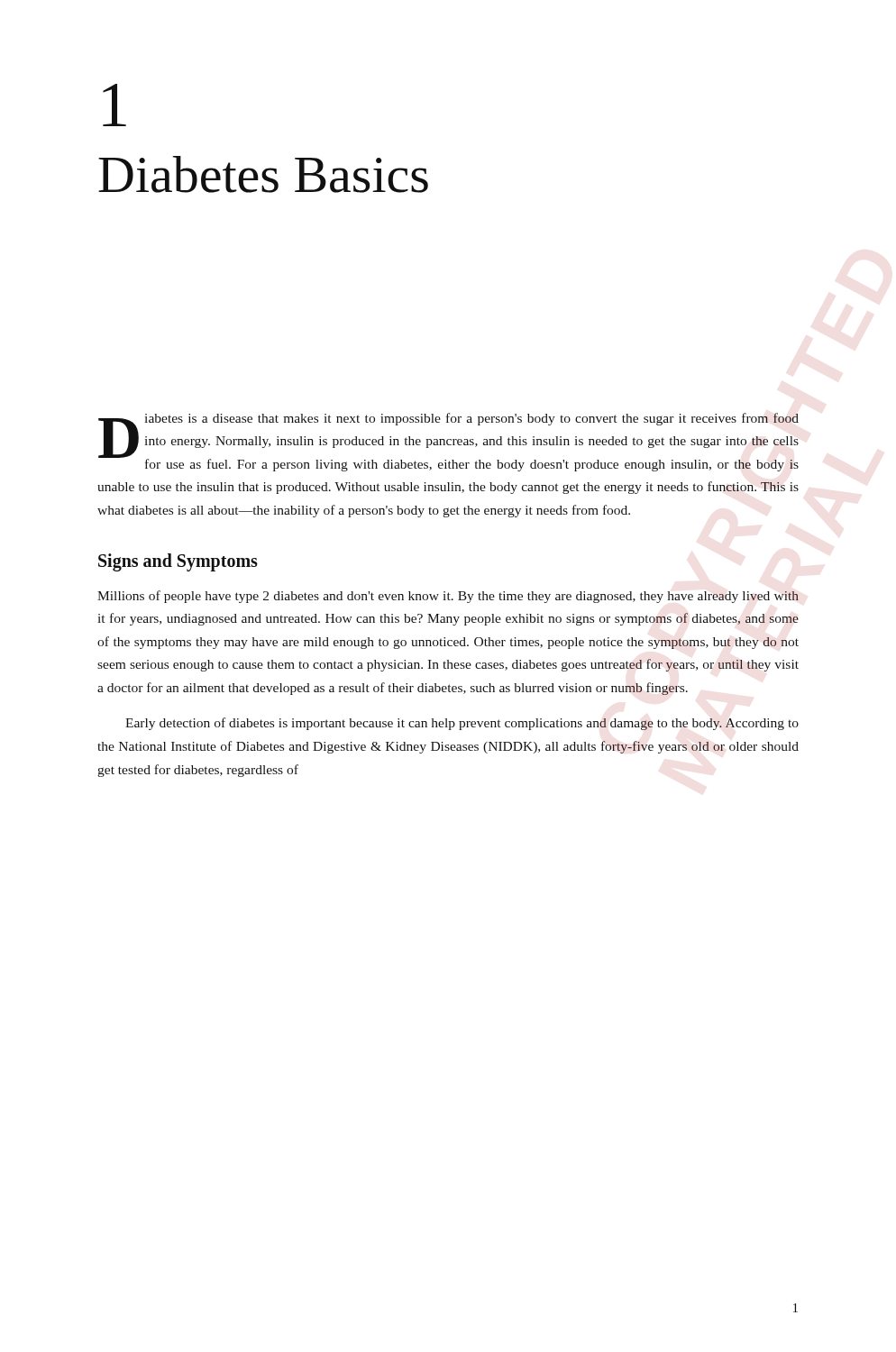Locate the region starting "Diabetes Basics"
Screen dimensions: 1352x896
coord(264,175)
